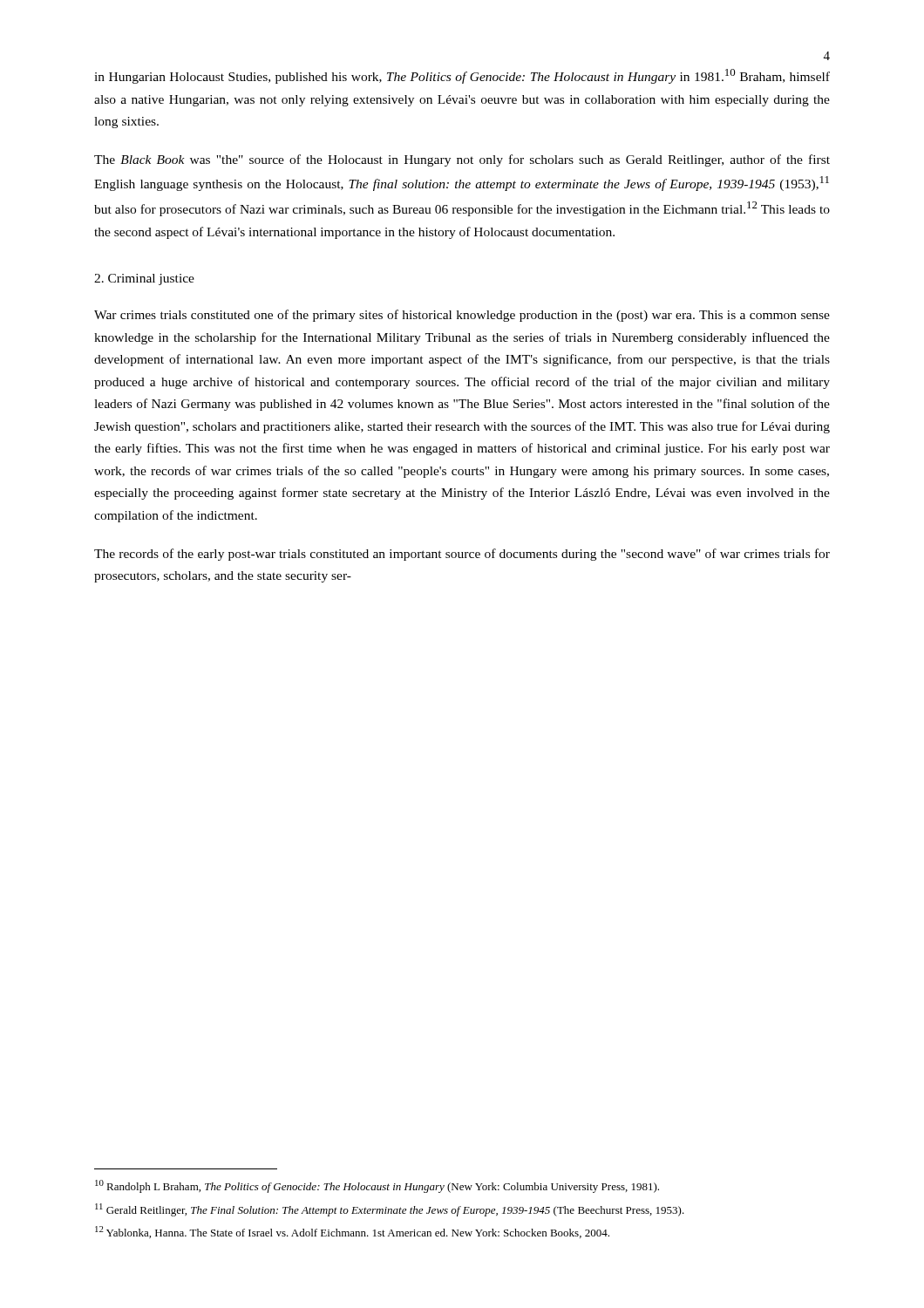Select the text block with the text "The records of the"

(462, 564)
